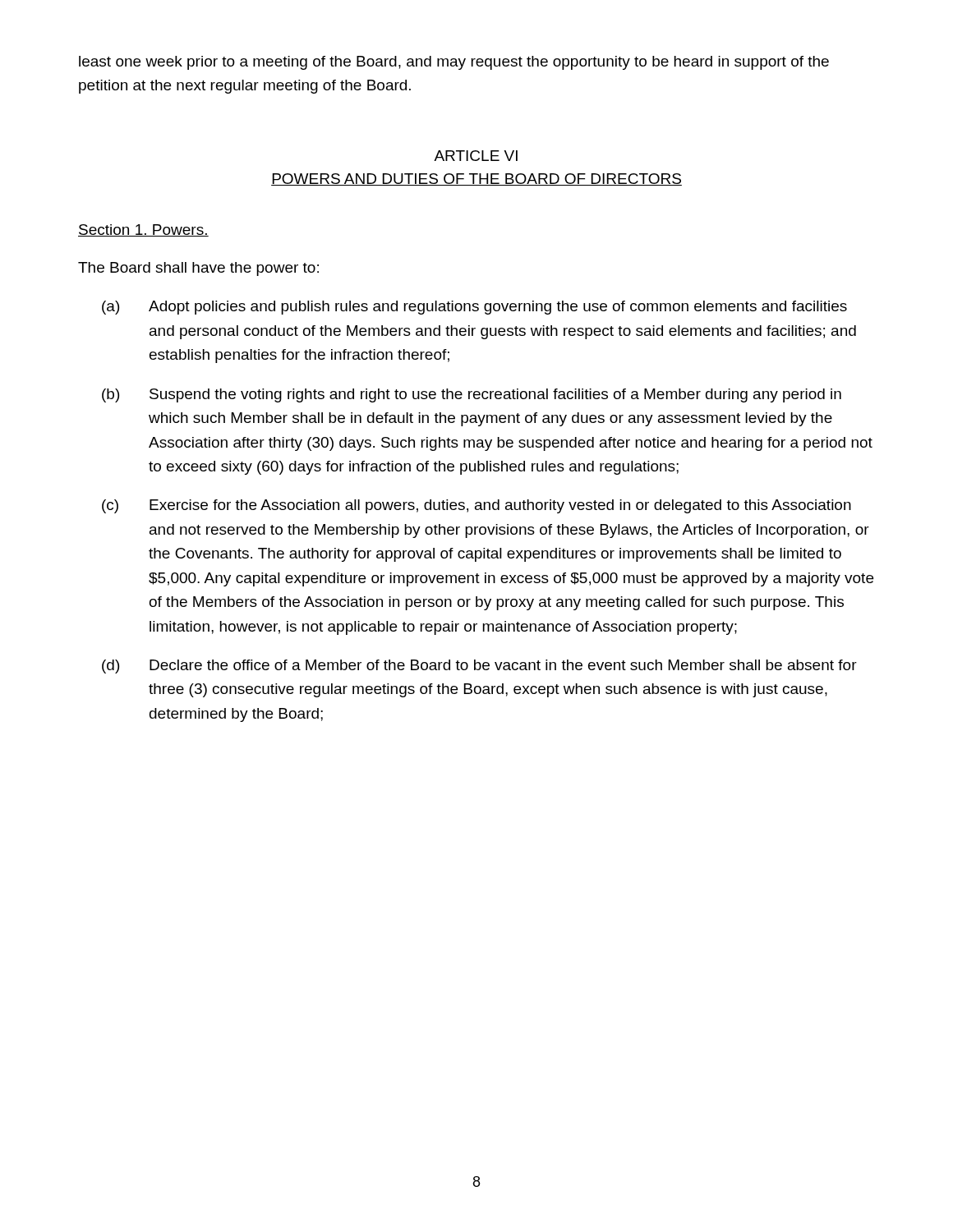Click on the list item that reads "(c) Exercise for the"
The image size is (953, 1232).
[476, 566]
